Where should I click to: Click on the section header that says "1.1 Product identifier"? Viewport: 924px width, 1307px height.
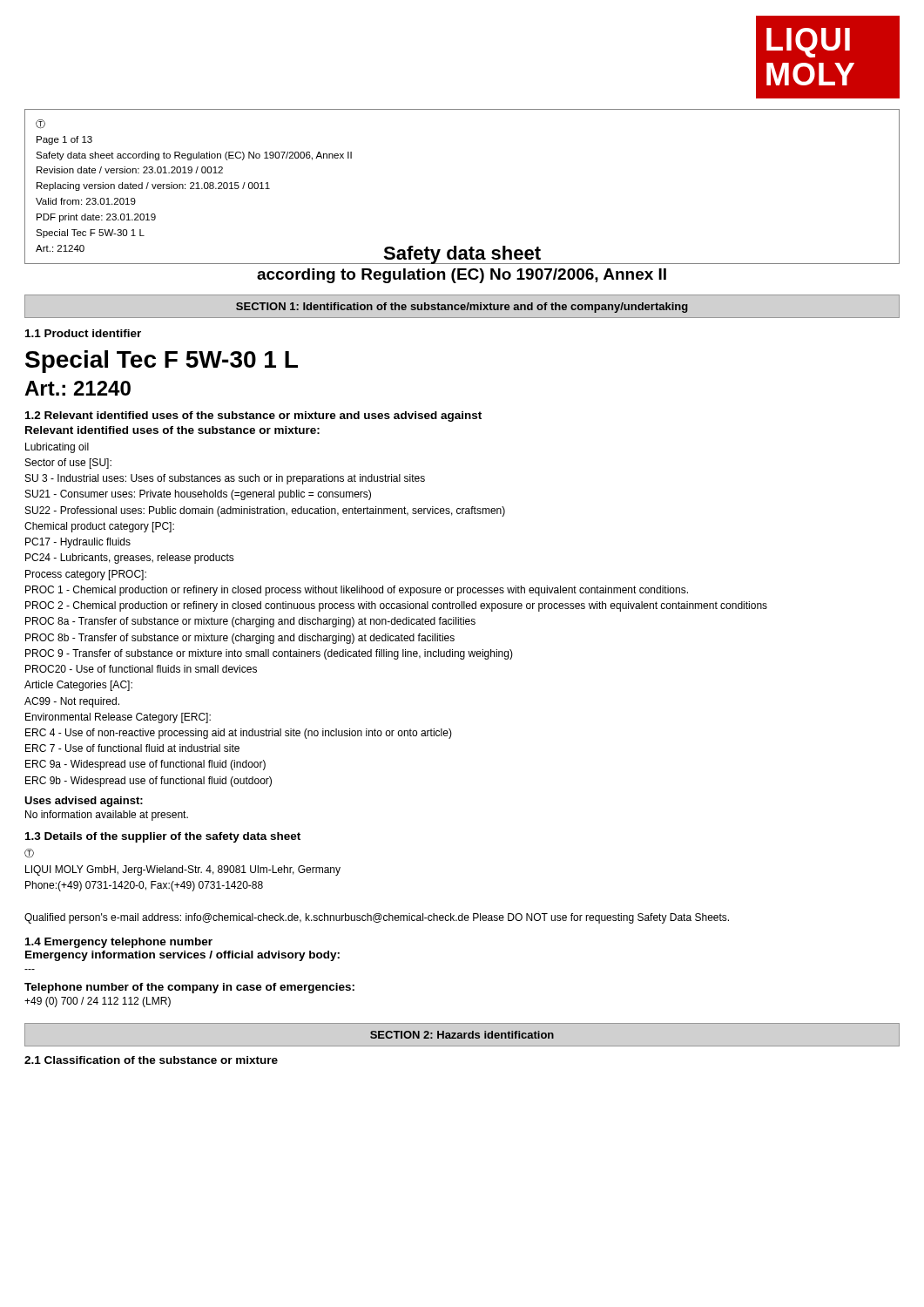pos(83,333)
